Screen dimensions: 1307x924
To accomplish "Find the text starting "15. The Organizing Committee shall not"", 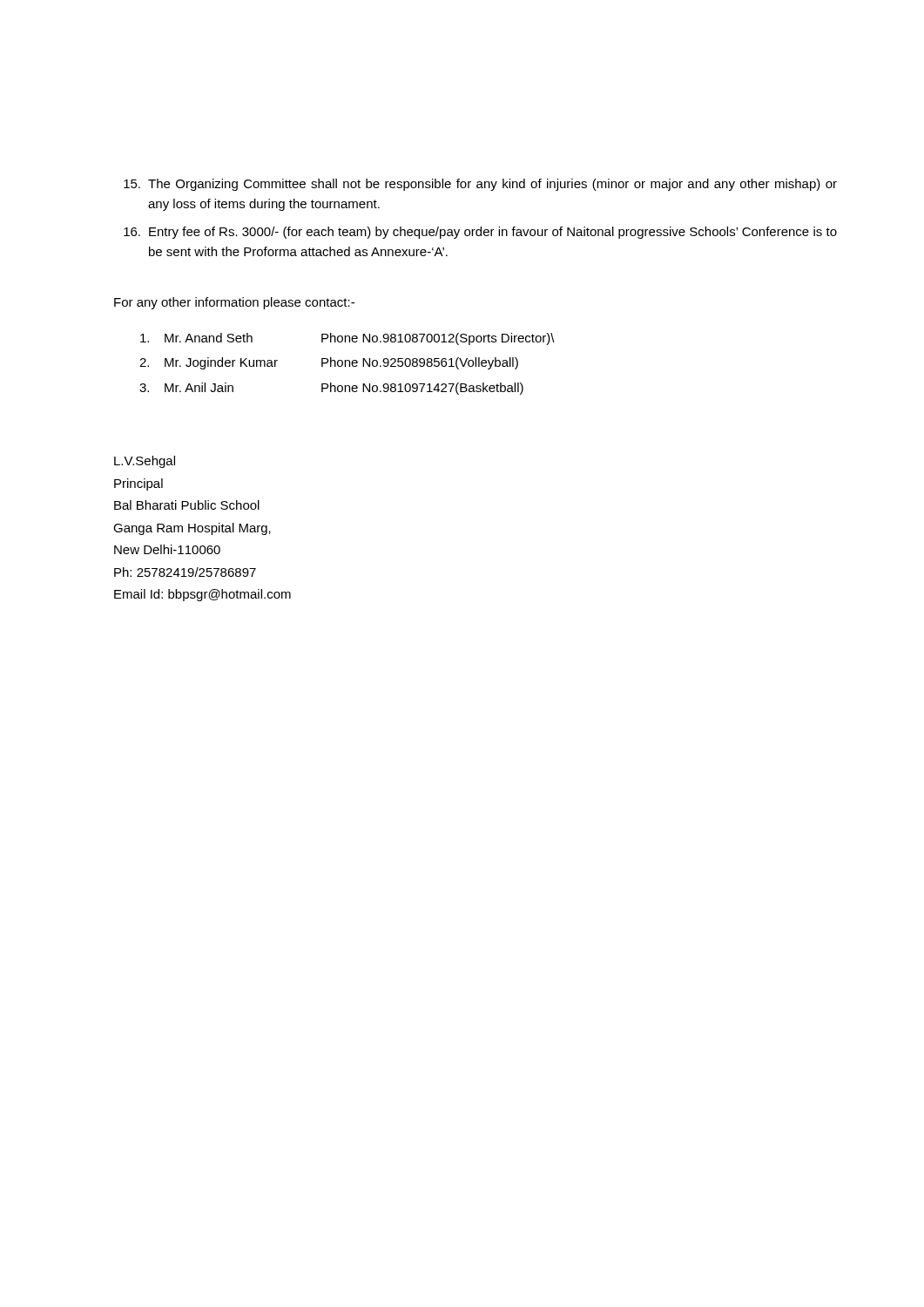I will (x=475, y=194).
